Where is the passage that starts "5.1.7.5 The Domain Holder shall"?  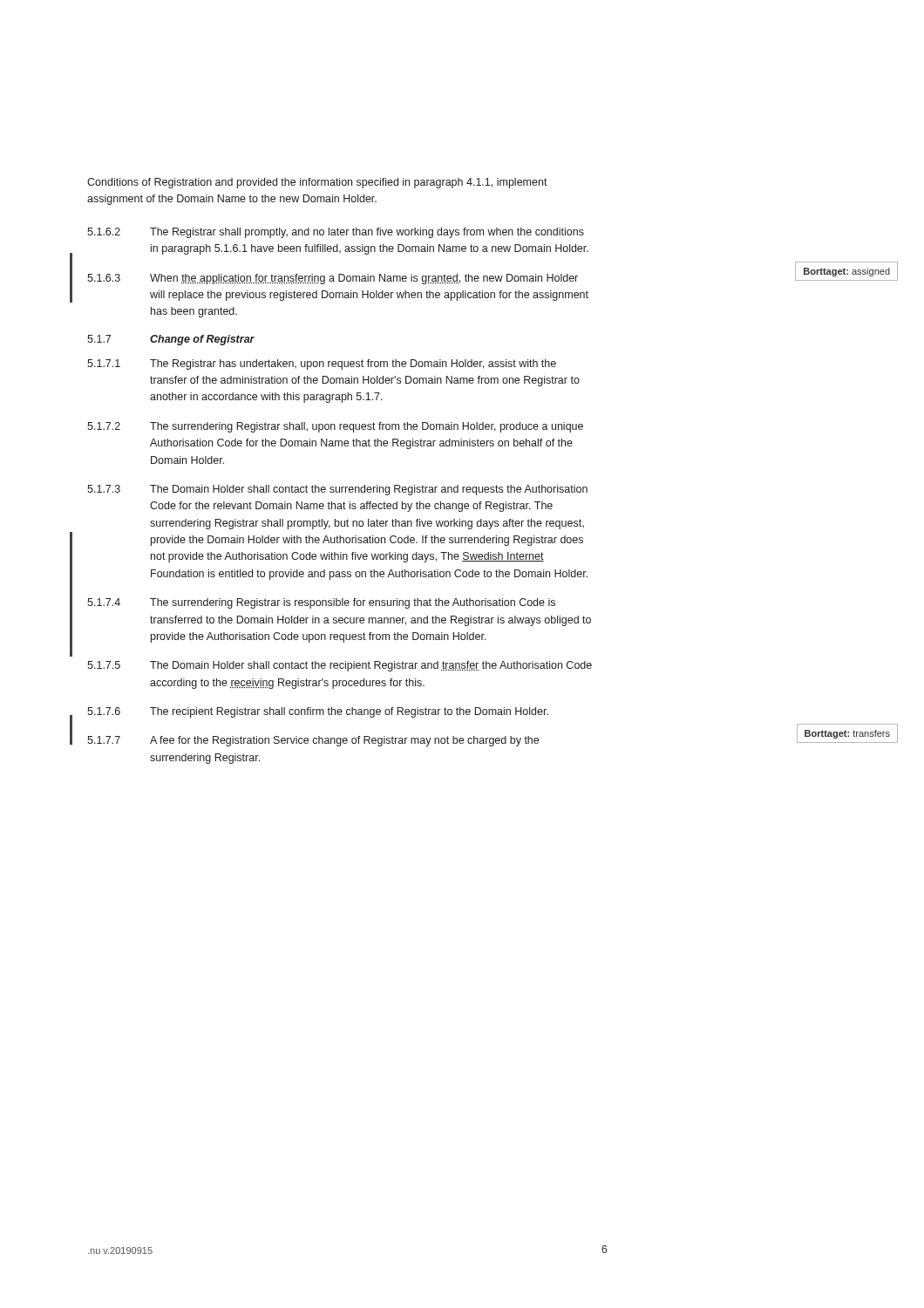coord(340,675)
